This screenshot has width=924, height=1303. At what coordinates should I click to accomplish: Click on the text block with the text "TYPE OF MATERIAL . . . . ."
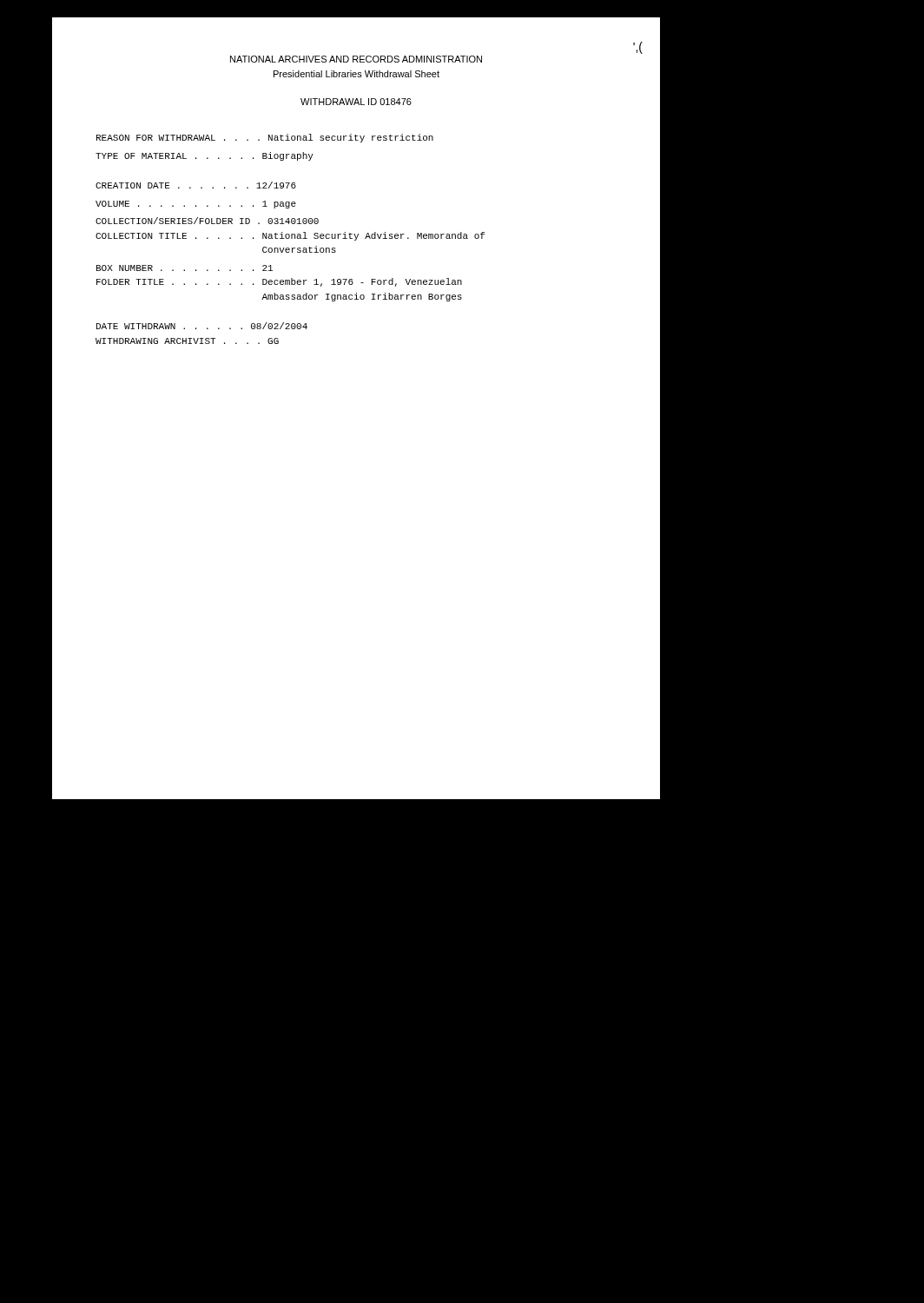click(204, 156)
